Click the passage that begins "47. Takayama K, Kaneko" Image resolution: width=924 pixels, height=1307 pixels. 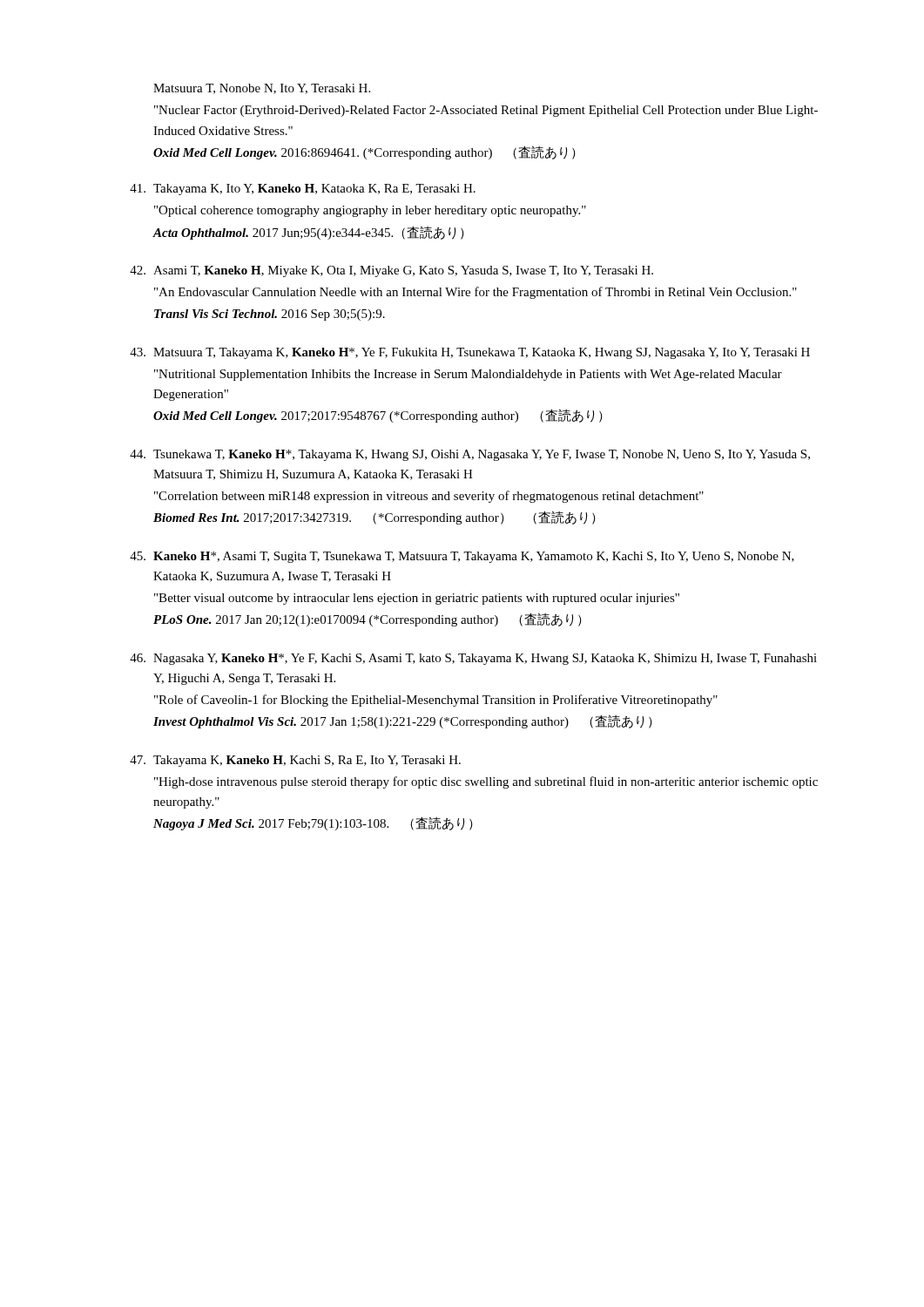pos(471,793)
